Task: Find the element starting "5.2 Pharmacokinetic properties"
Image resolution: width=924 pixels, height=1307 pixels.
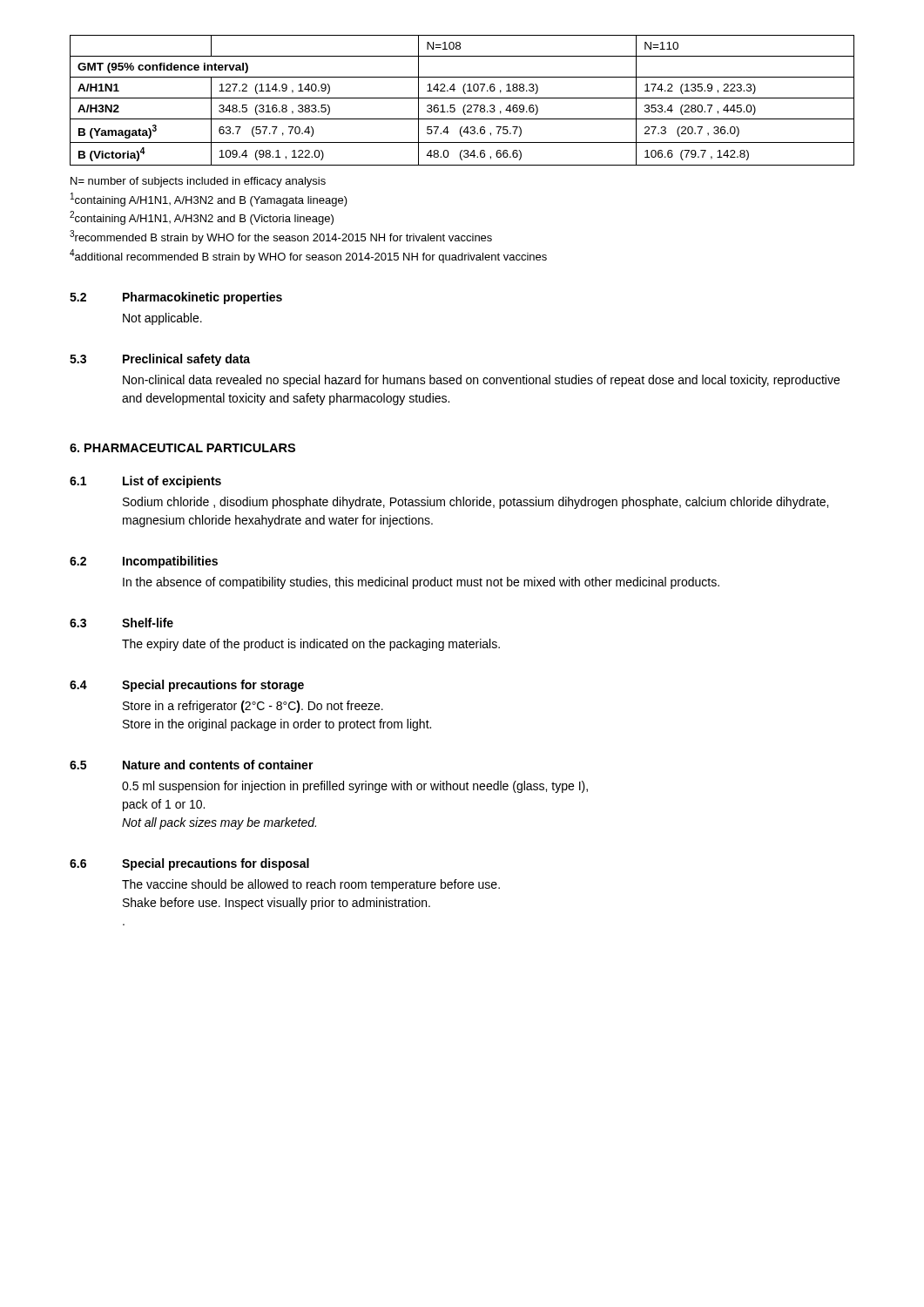Action: pos(176,297)
